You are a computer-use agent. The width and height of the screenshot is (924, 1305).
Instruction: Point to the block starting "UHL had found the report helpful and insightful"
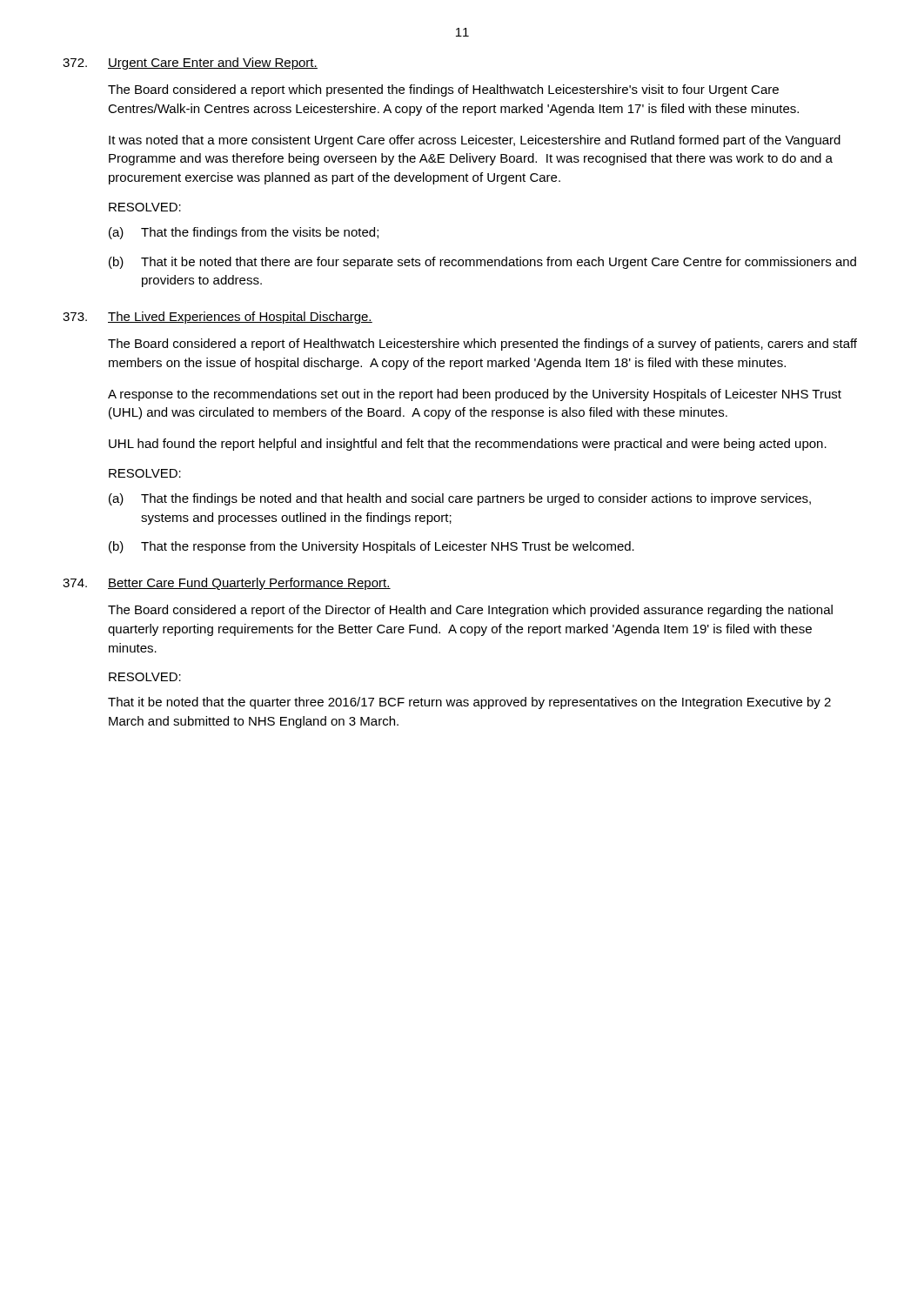point(467,443)
